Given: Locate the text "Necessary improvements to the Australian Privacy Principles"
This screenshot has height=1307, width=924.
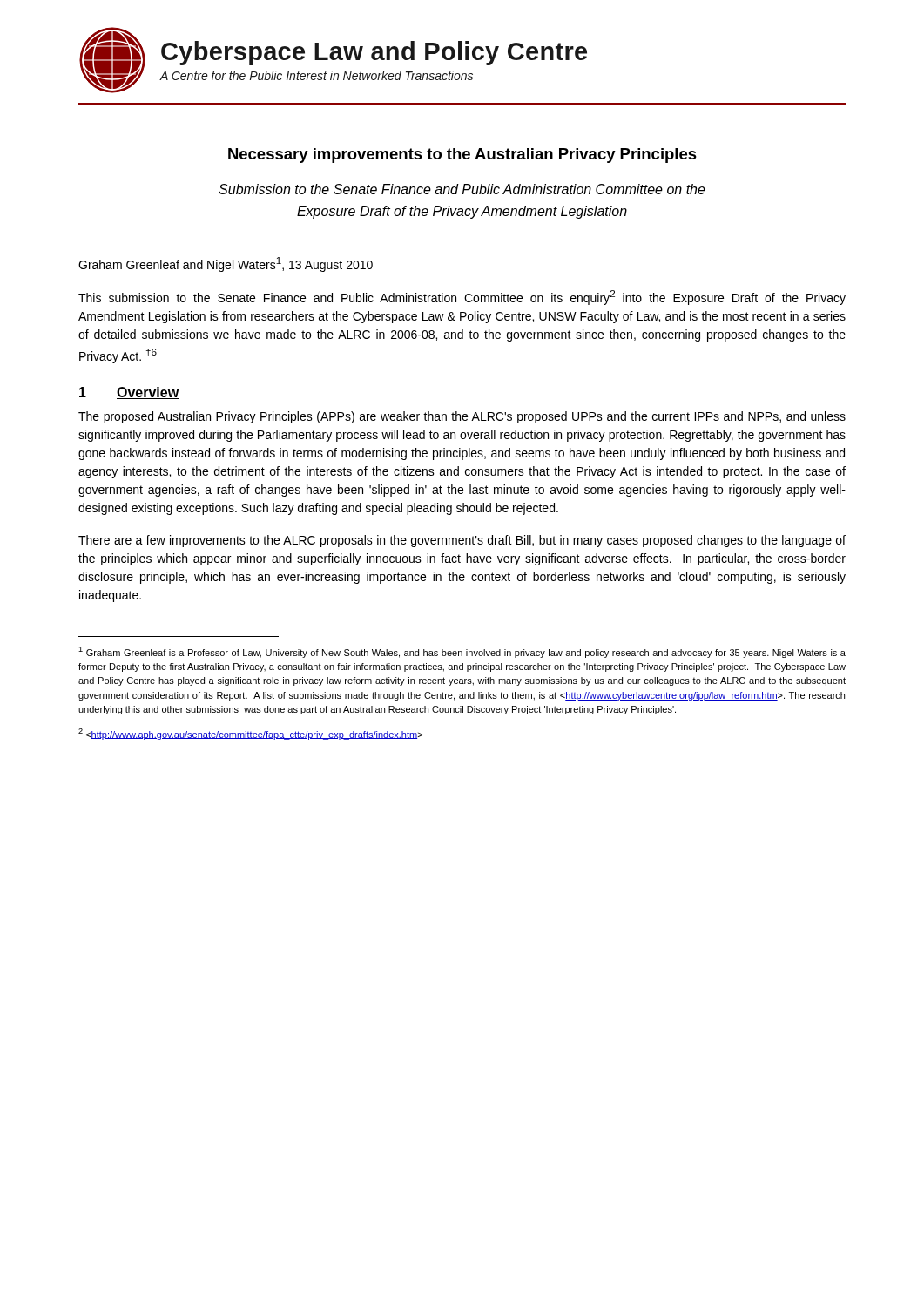Looking at the screenshot, I should point(462,154).
